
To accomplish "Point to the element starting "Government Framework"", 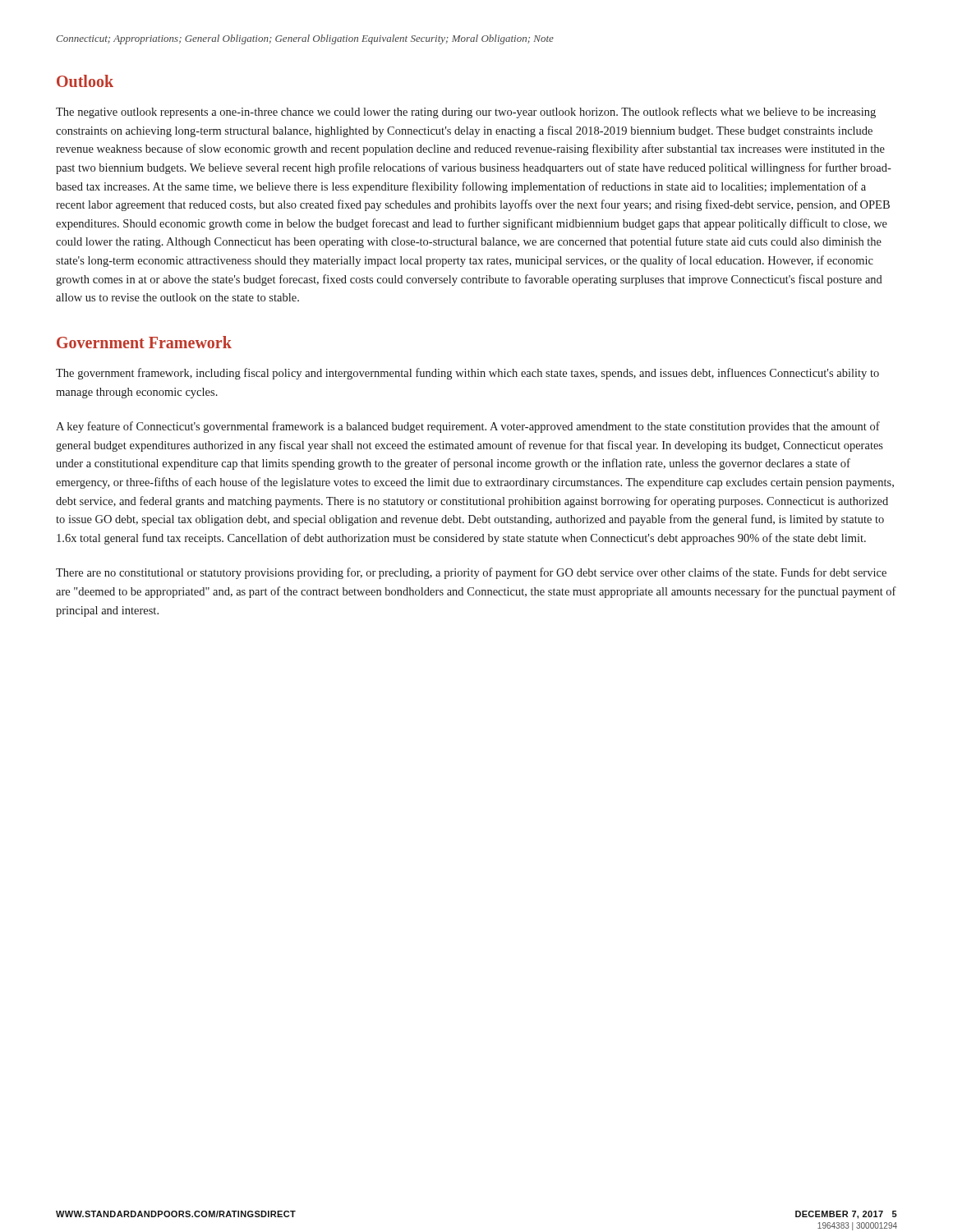I will click(144, 342).
